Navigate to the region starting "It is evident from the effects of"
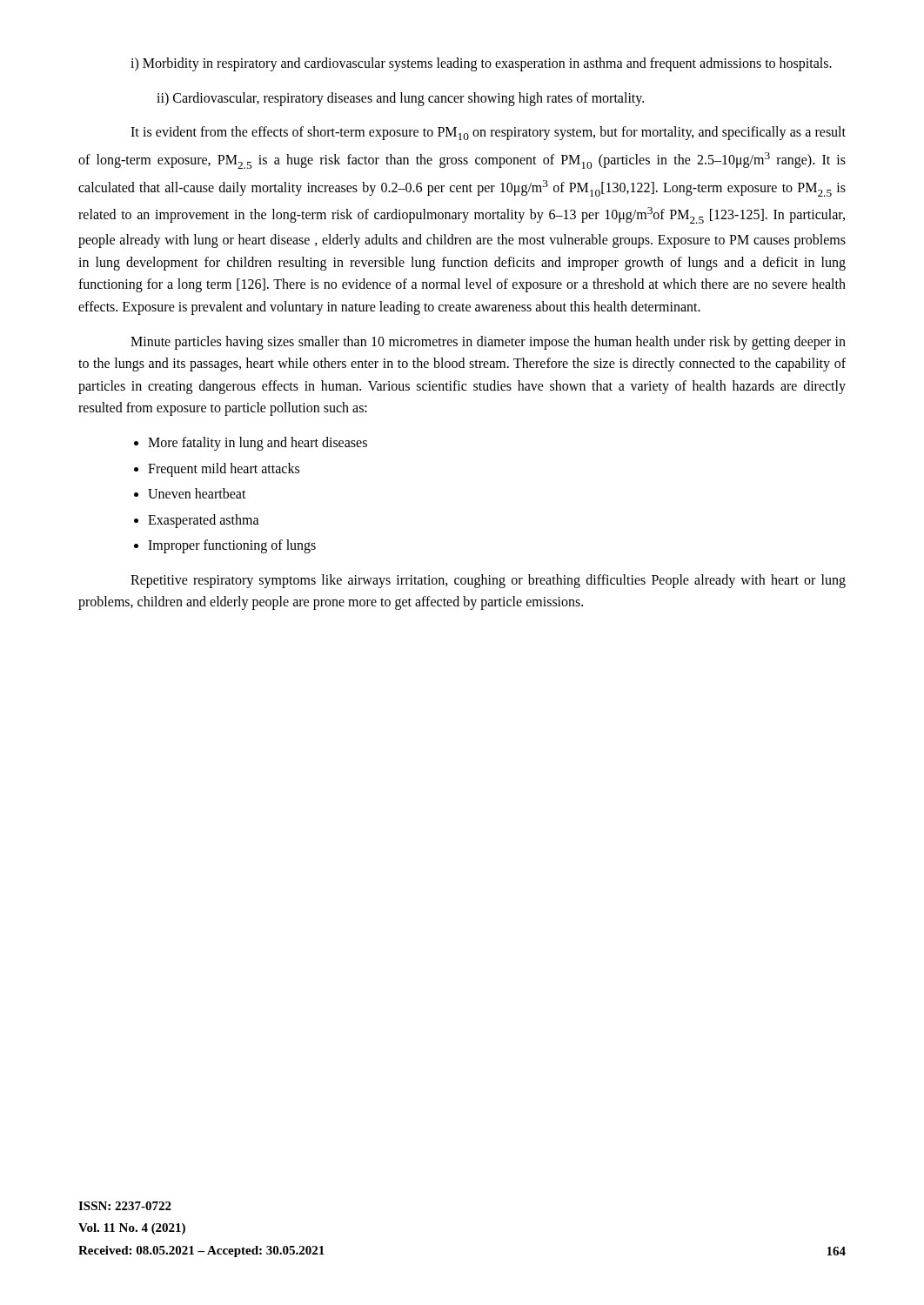Screen dimensions: 1305x924 462,220
